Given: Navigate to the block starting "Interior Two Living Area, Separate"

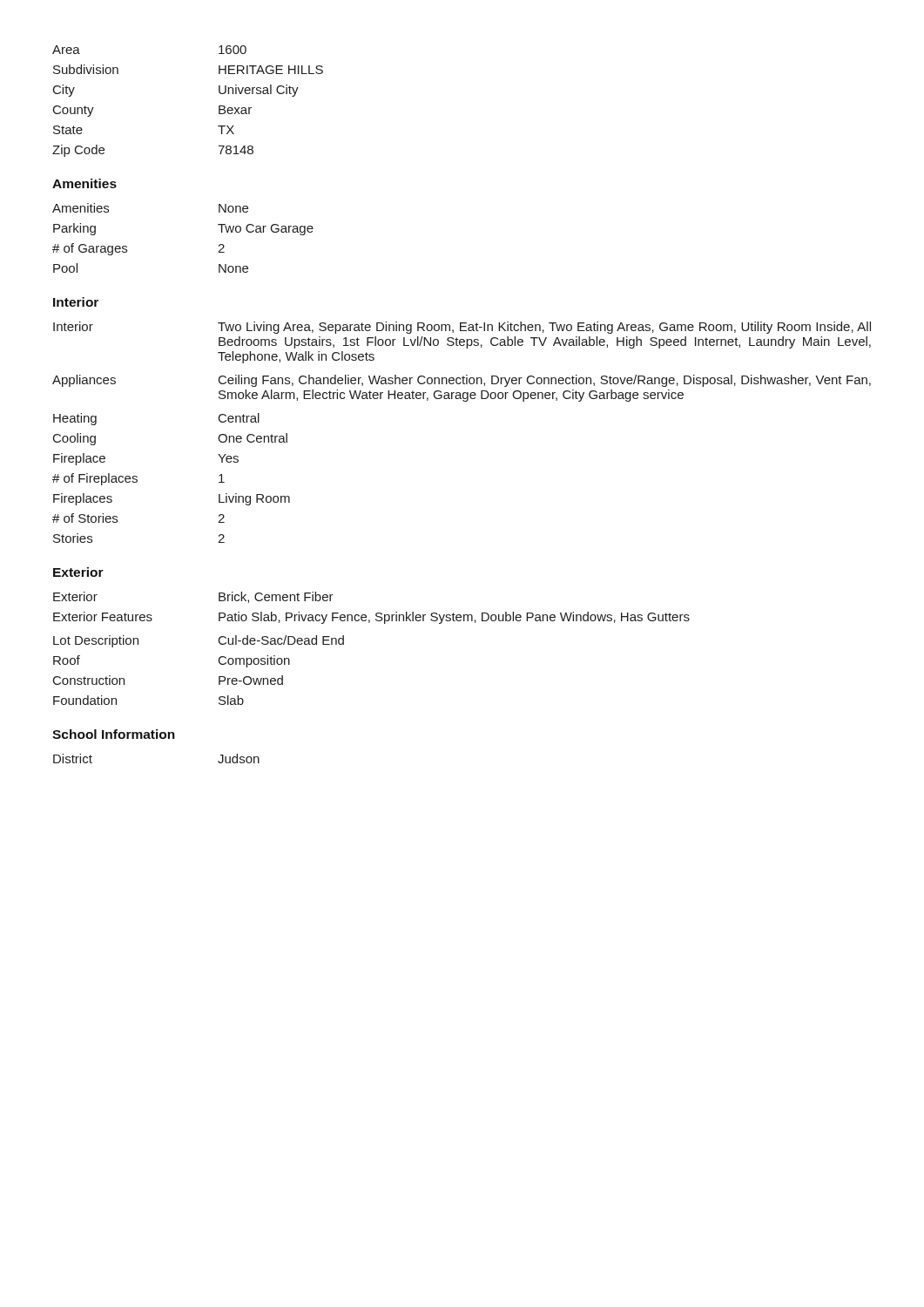Looking at the screenshot, I should pos(462,341).
